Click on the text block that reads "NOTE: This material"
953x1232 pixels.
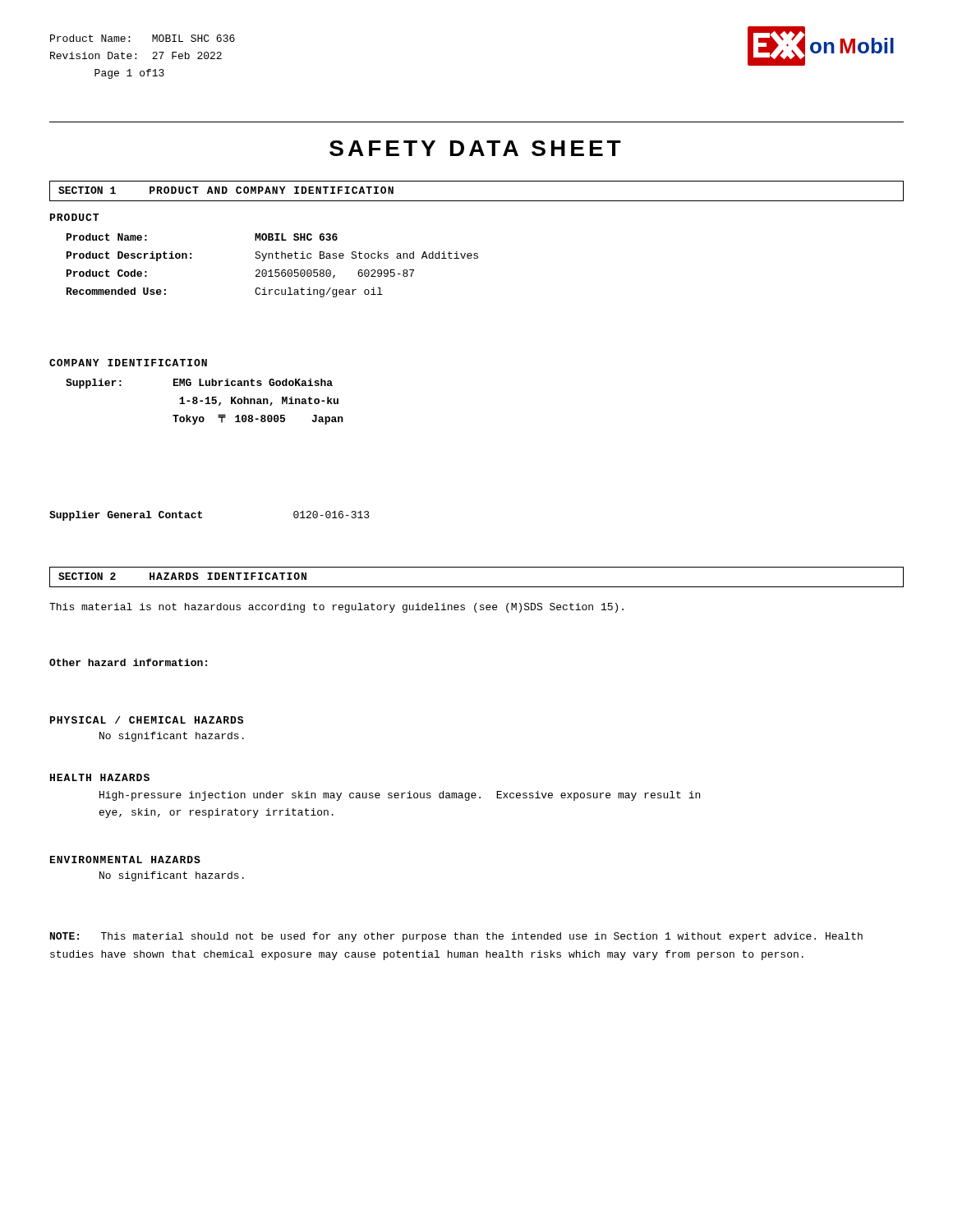tap(456, 946)
